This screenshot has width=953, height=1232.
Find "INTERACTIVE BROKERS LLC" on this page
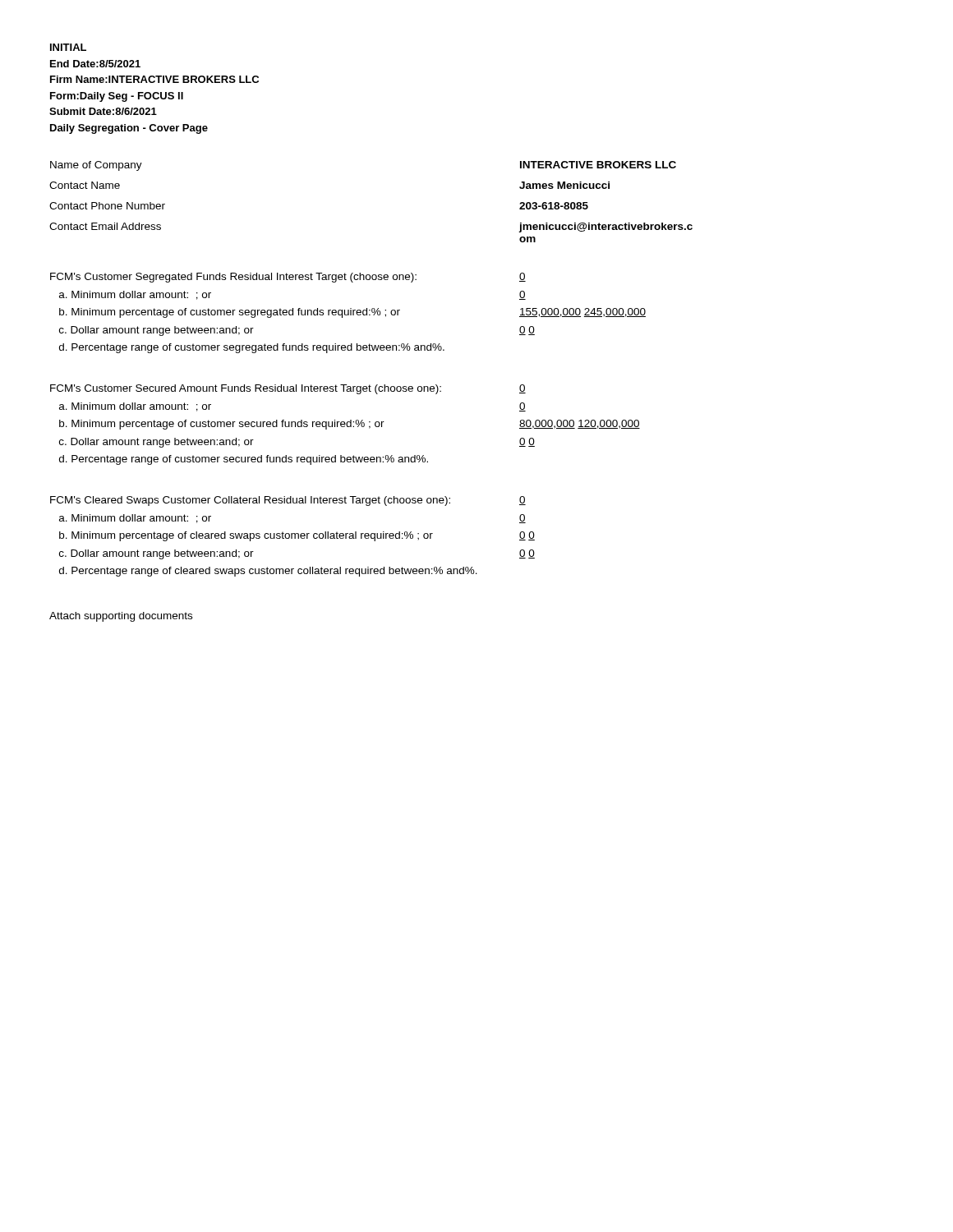pyautogui.click(x=598, y=165)
